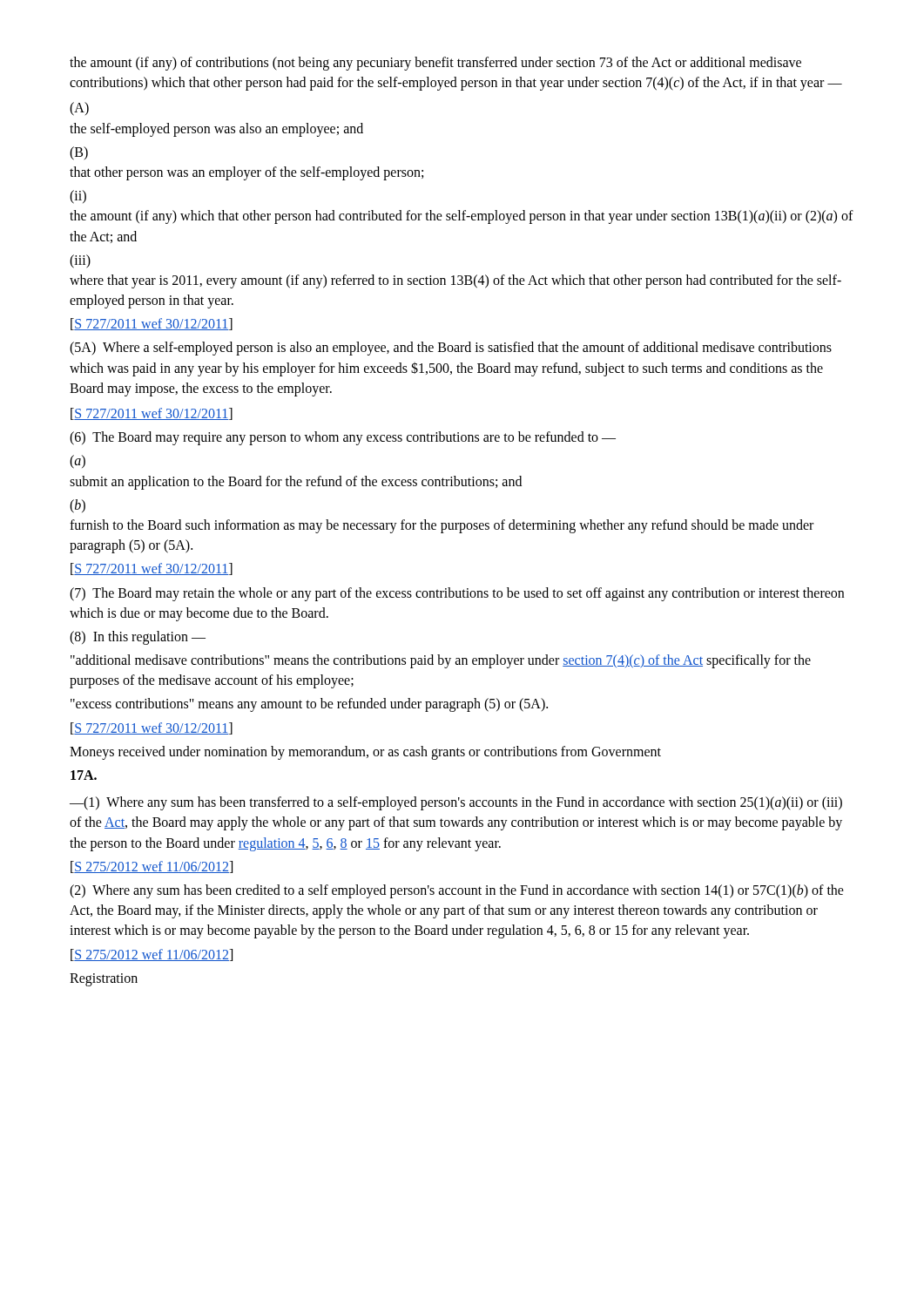Locate the region starting "(8) In this regulation —"
This screenshot has width=924, height=1307.
138,638
